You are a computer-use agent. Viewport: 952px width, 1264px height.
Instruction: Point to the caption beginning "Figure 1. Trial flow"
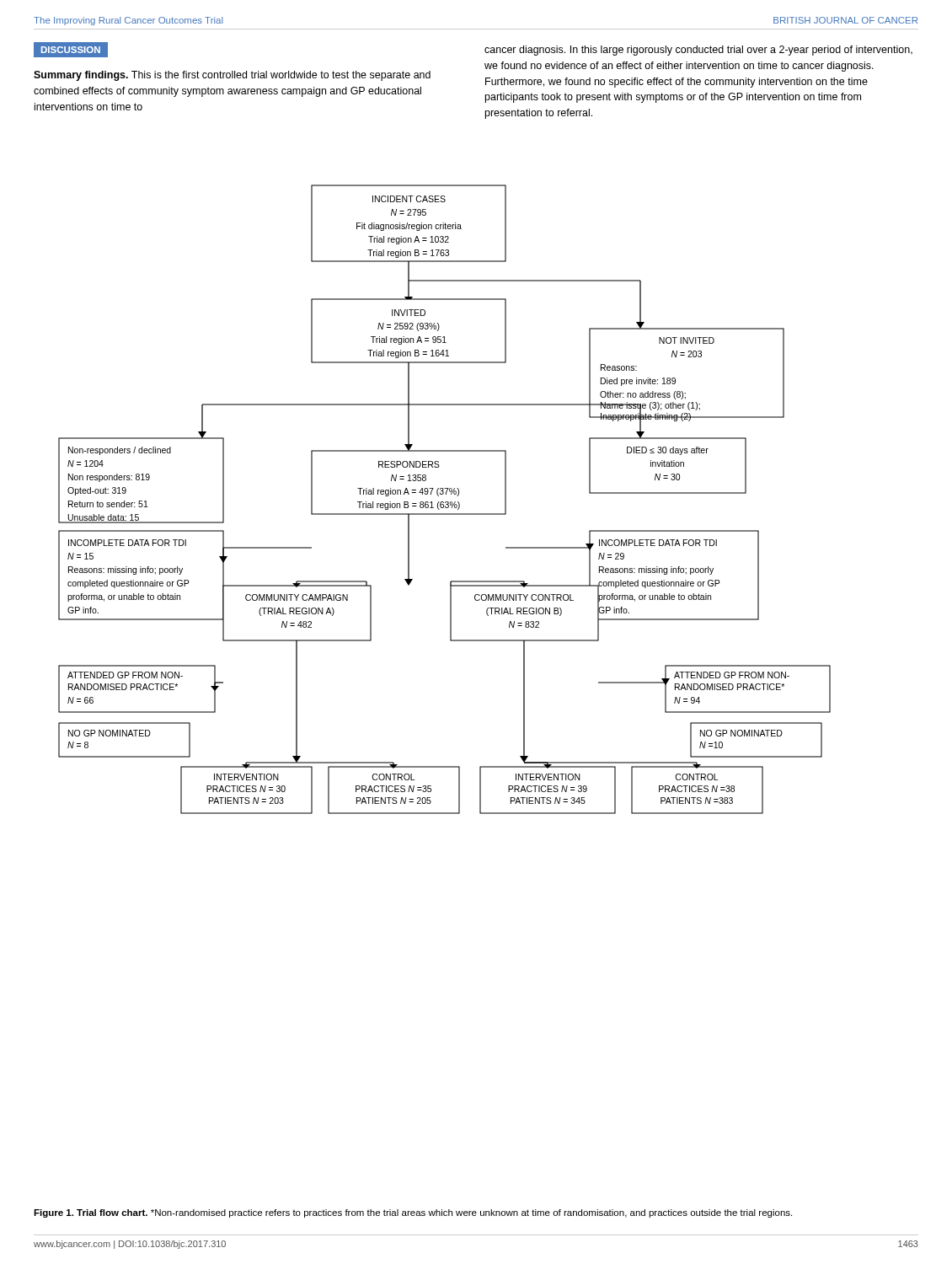click(413, 1212)
